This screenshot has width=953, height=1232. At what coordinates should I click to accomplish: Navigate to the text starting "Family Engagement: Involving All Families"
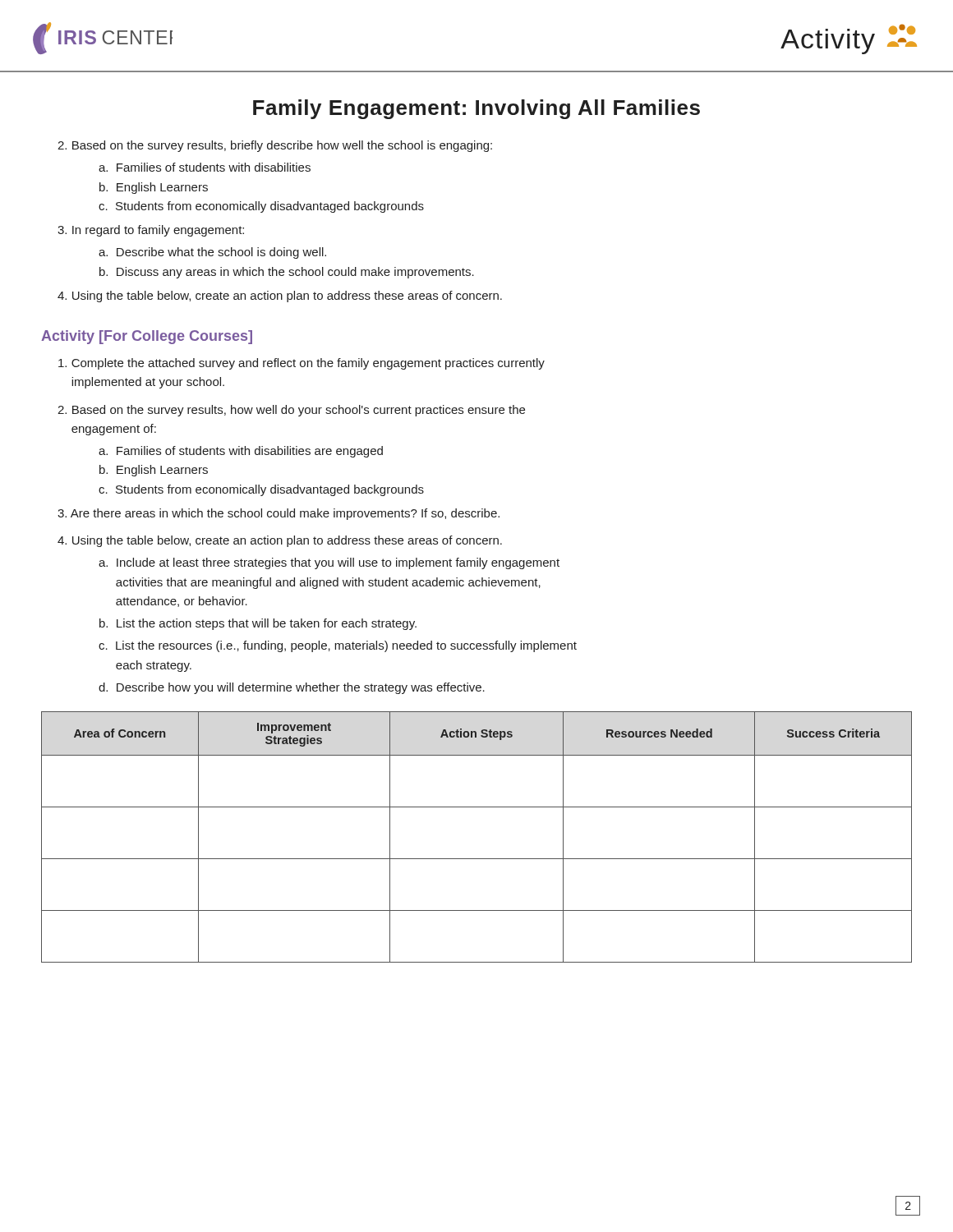[x=476, y=108]
